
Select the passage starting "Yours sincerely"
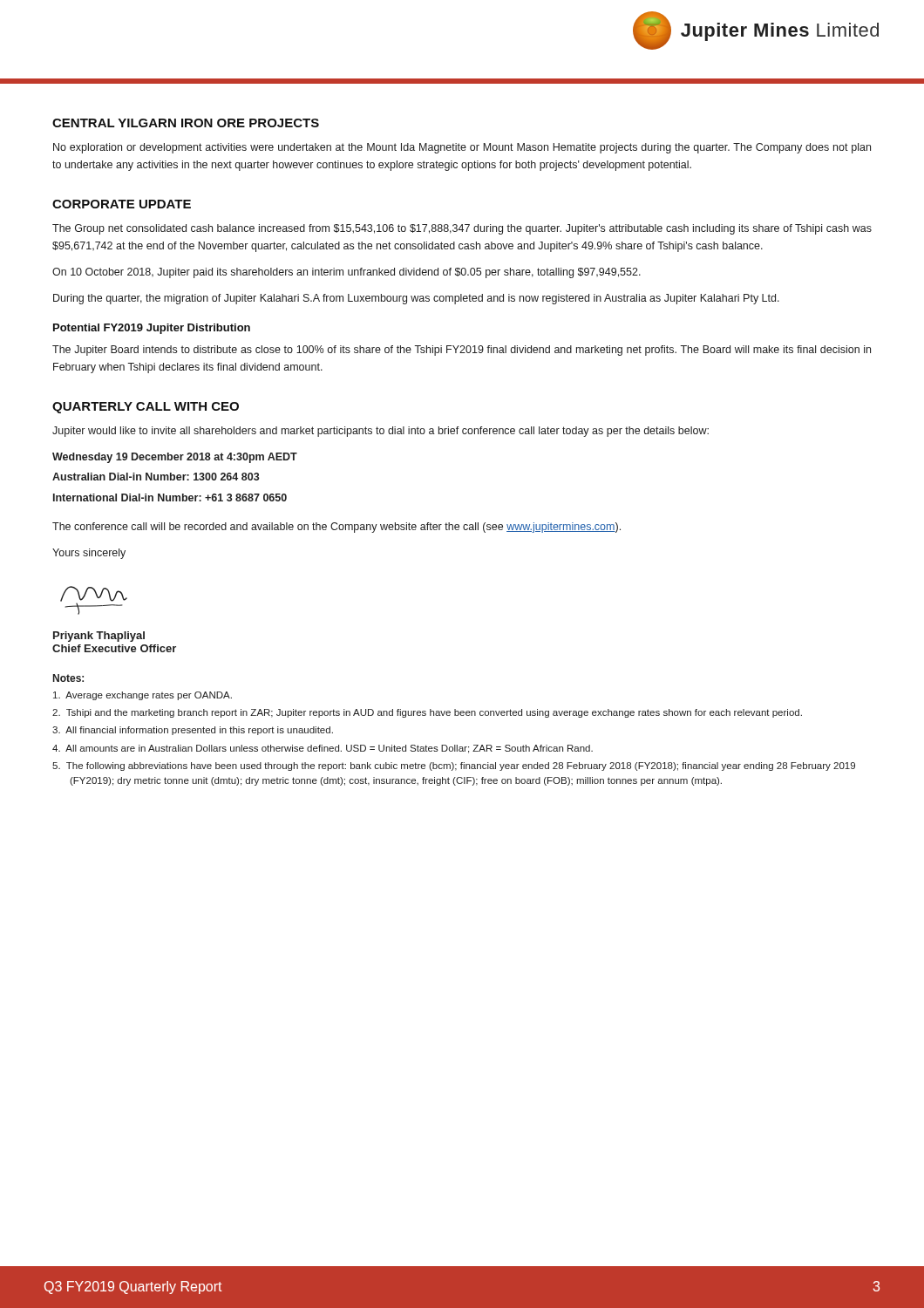89,553
